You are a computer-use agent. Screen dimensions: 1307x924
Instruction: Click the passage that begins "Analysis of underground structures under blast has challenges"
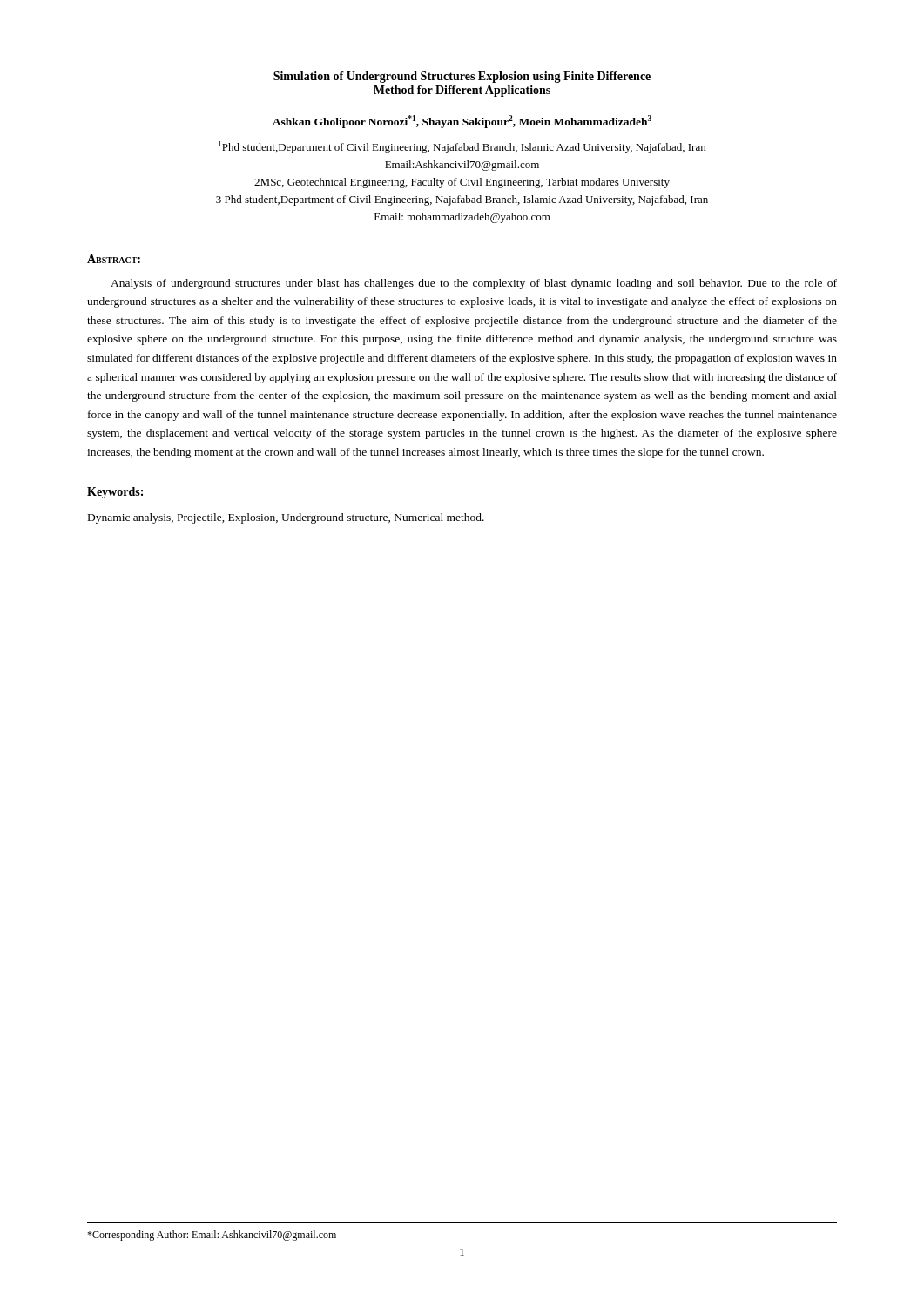[462, 367]
